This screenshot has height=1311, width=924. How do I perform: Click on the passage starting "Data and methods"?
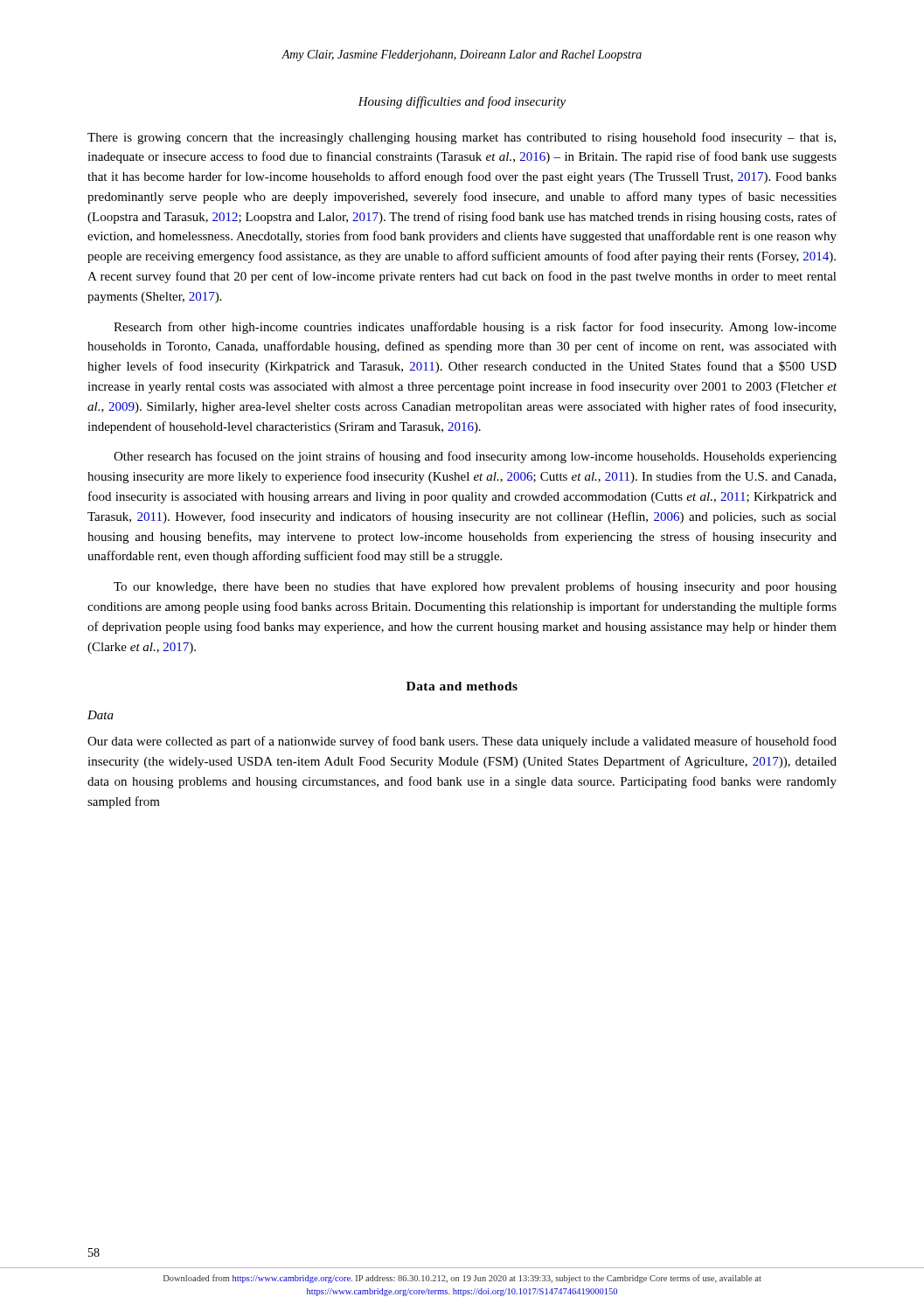[x=462, y=686]
